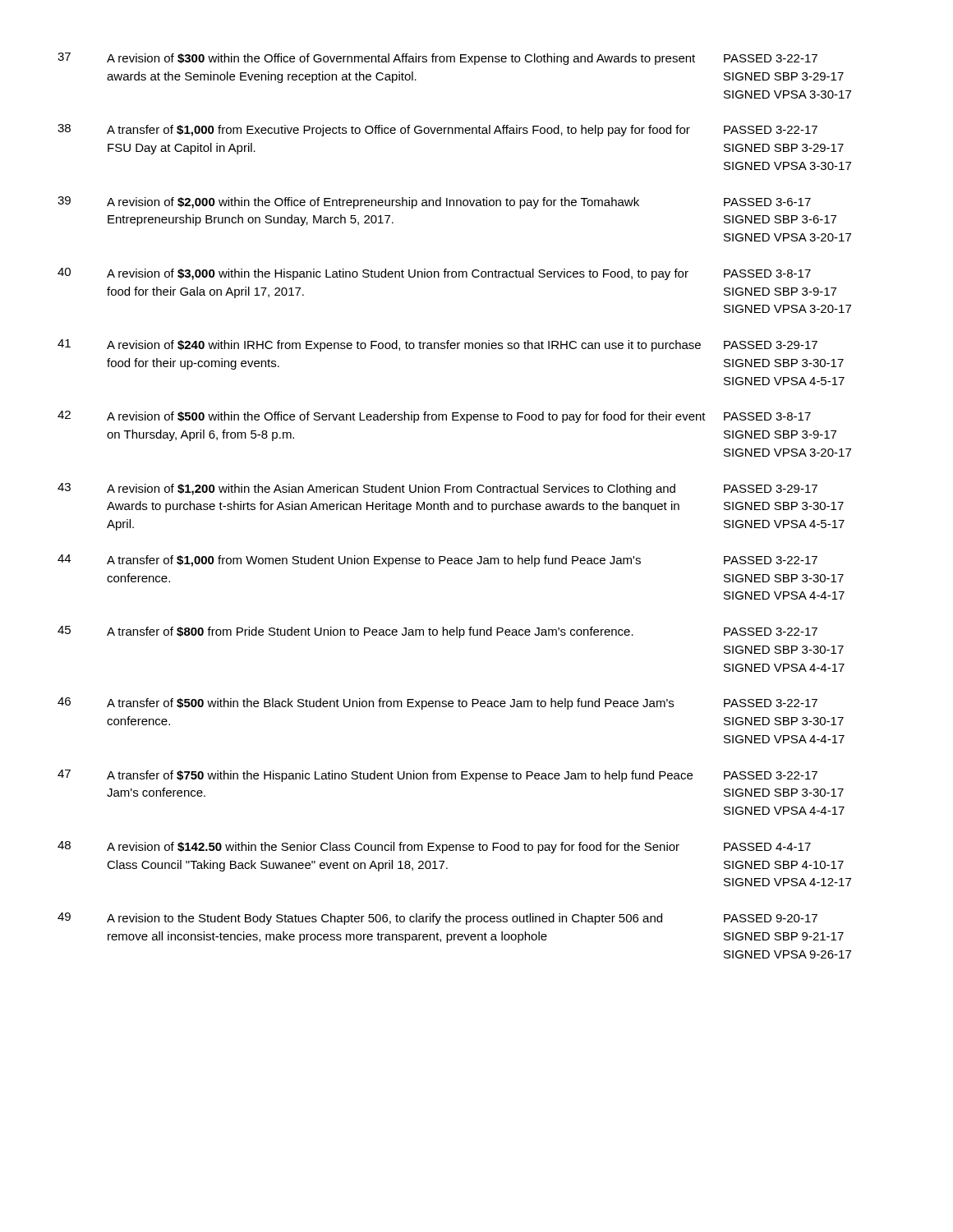Image resolution: width=953 pixels, height=1232 pixels.
Task: Find the text block starting "38 A transfer of $1,000 from Executive"
Action: [x=437, y=130]
